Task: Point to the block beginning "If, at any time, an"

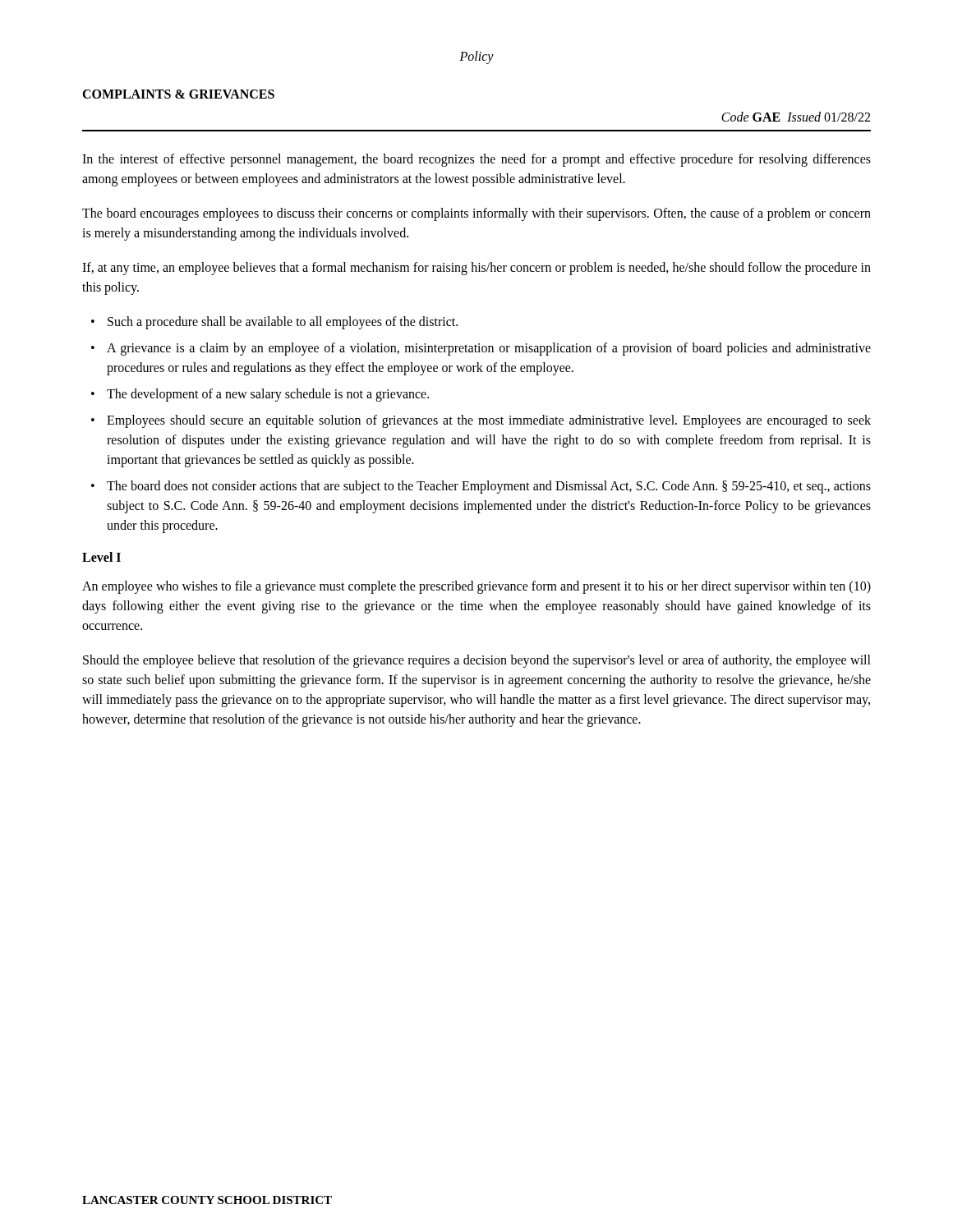Action: 476,277
